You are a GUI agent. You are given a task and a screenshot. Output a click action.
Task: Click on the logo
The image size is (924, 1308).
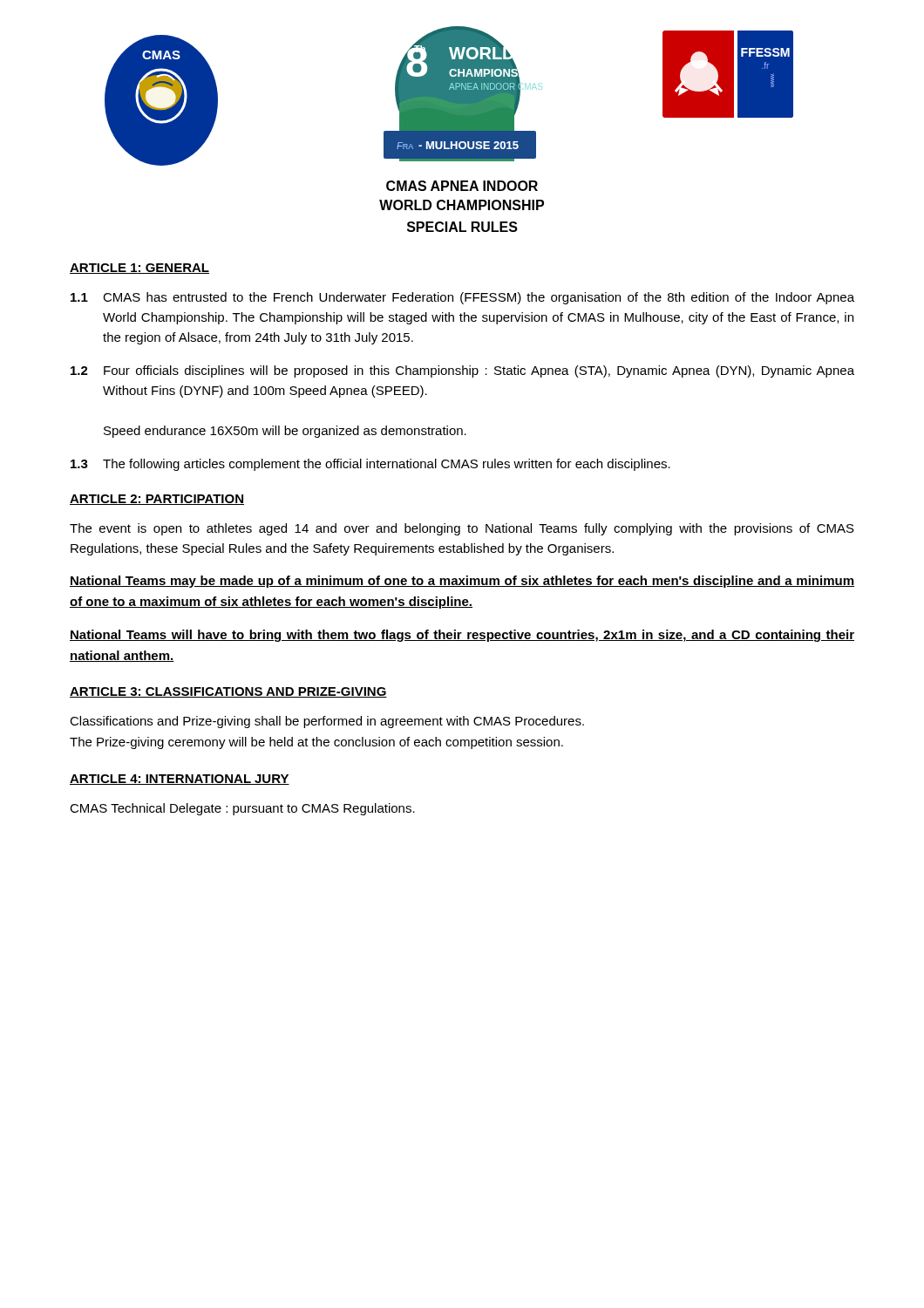pyautogui.click(x=462, y=97)
